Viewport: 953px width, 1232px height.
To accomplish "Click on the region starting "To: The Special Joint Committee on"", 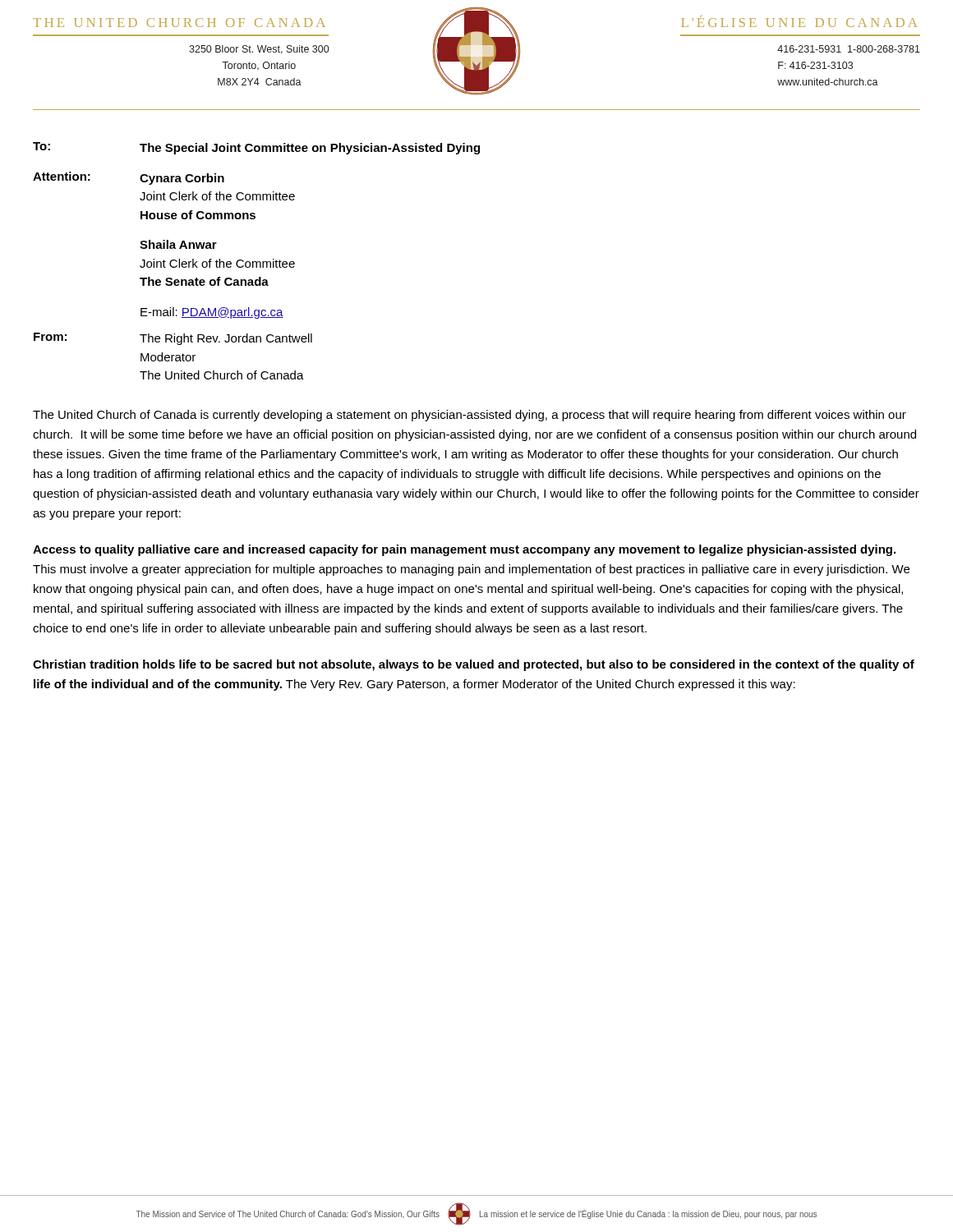I will 476,148.
